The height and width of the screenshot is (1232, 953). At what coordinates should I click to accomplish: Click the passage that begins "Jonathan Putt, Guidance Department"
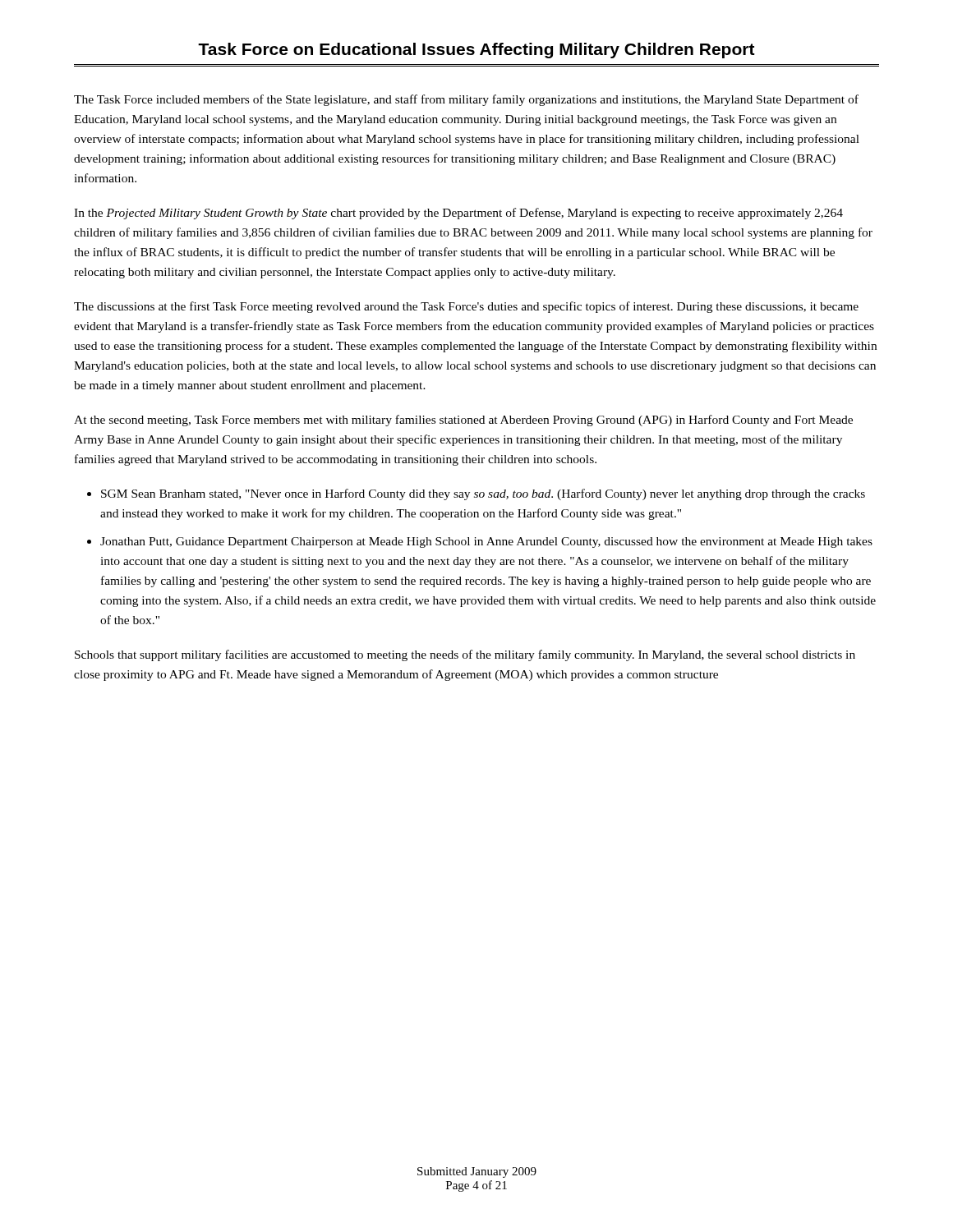click(488, 581)
